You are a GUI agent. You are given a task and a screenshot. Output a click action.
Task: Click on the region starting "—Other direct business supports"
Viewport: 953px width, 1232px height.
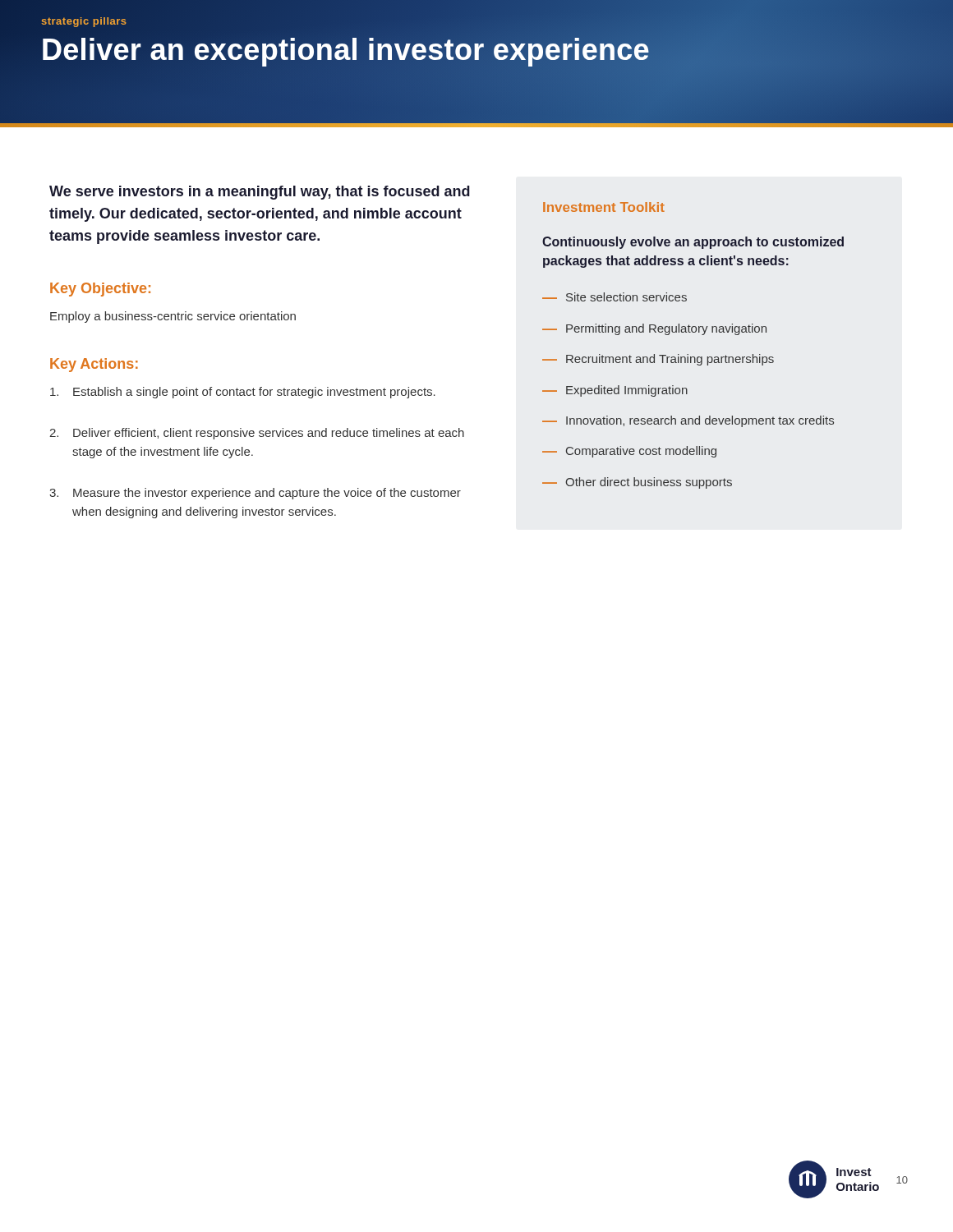637,482
